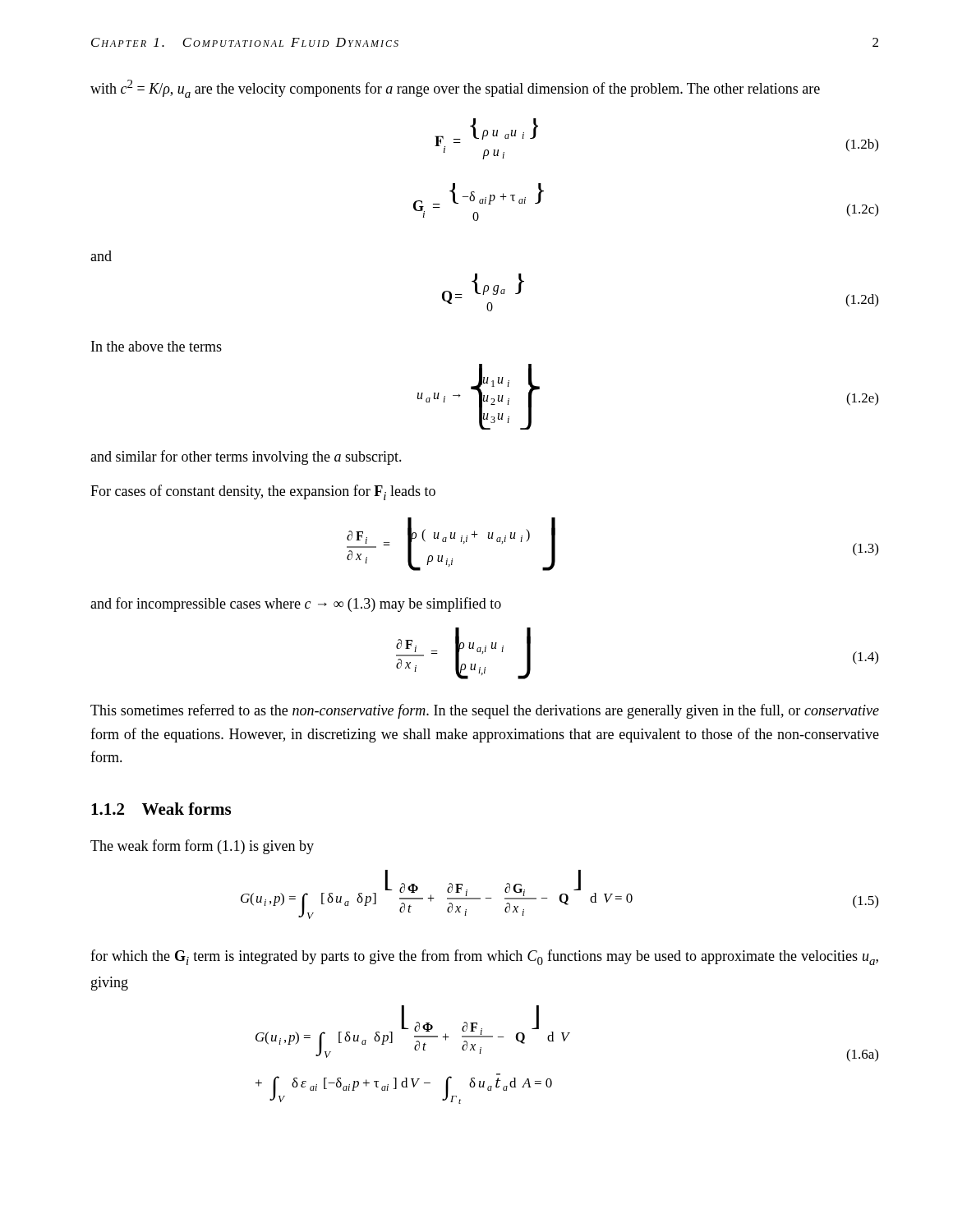Image resolution: width=953 pixels, height=1232 pixels.
Task: Point to the region starting "For cases of constant density, the"
Action: tap(263, 493)
